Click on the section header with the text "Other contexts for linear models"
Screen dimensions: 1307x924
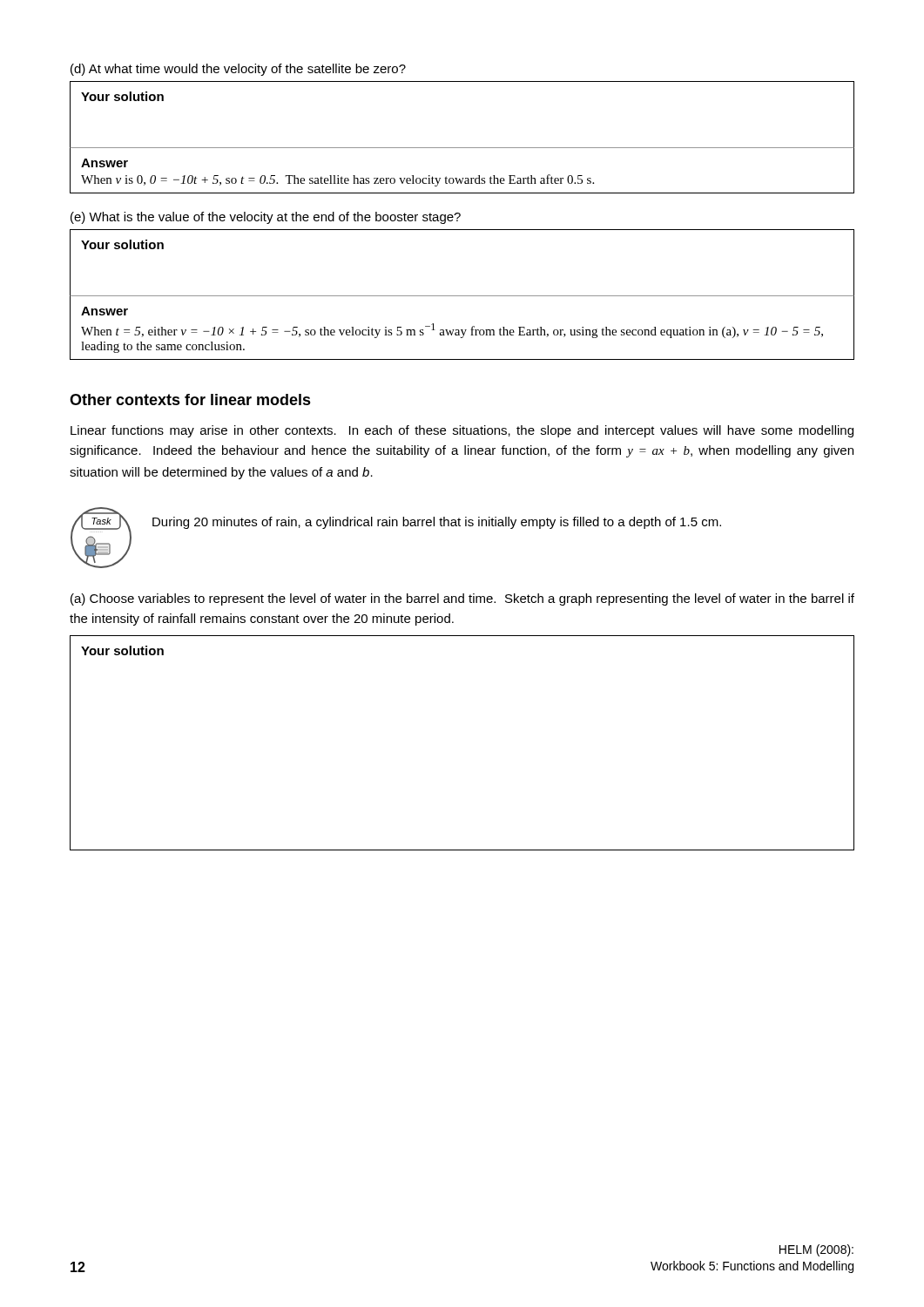pyautogui.click(x=190, y=400)
